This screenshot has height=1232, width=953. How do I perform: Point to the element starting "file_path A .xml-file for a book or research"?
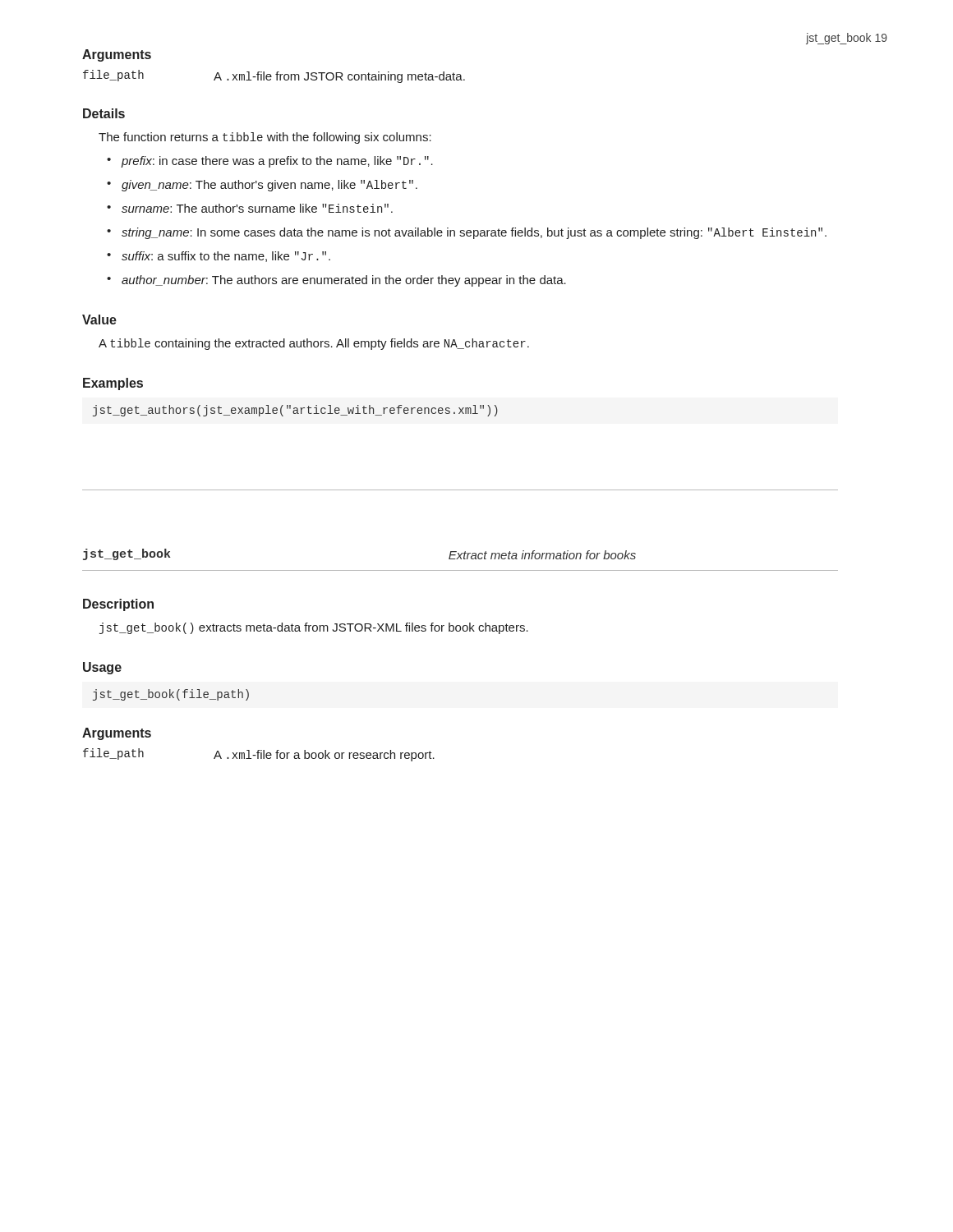[259, 755]
